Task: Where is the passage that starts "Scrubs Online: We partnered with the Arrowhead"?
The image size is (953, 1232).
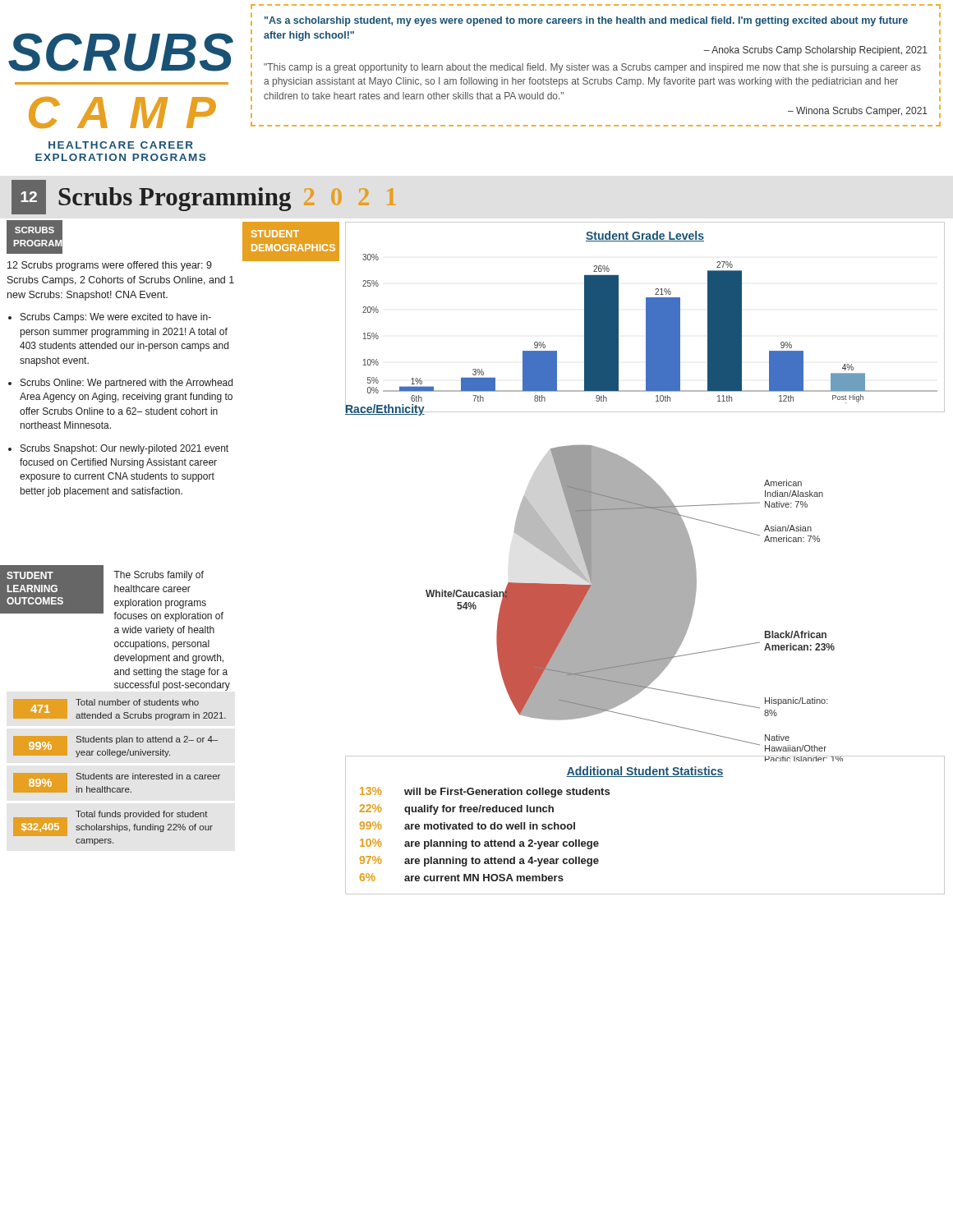Action: [x=127, y=404]
